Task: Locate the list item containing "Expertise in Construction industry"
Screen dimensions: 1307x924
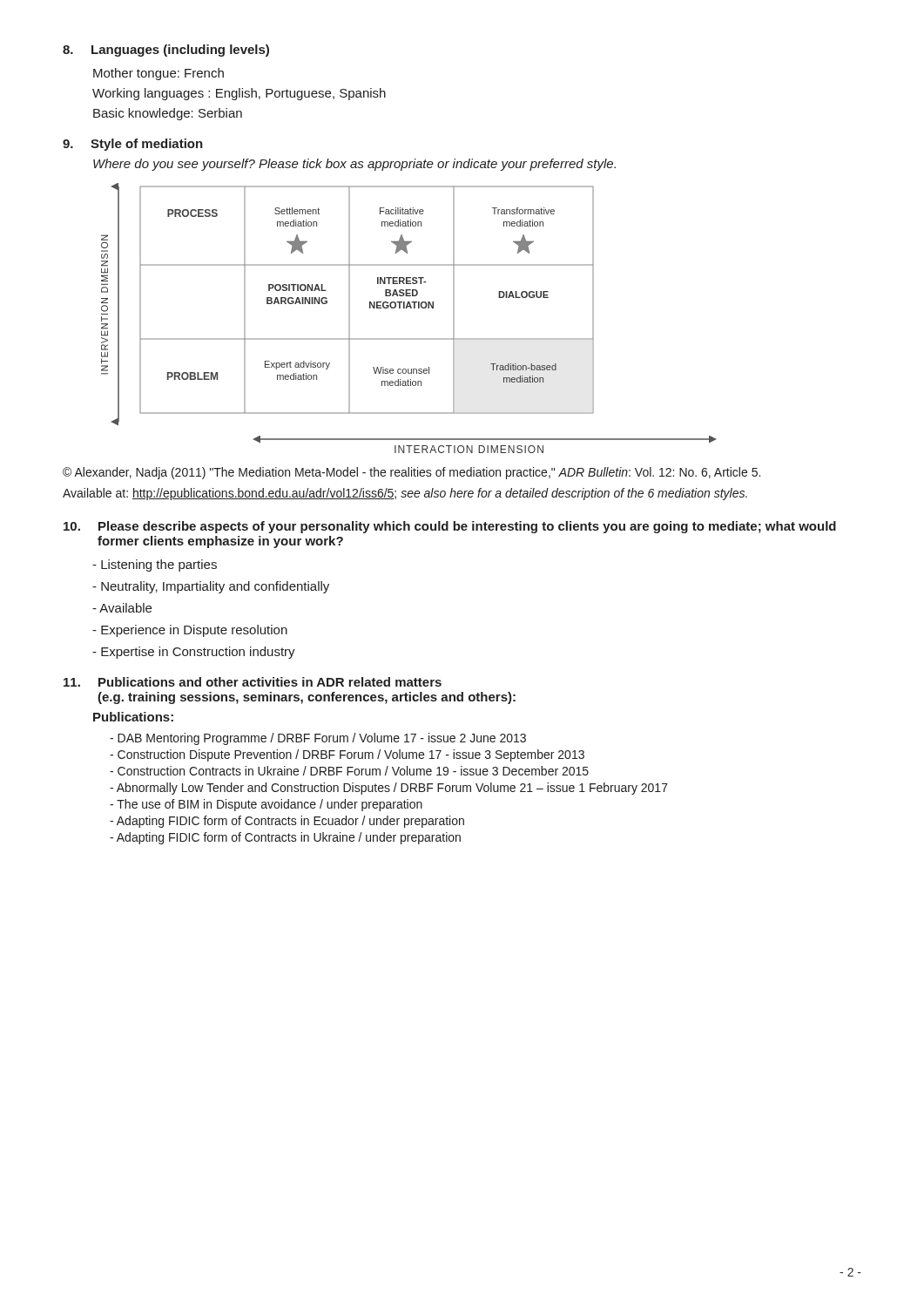Action: click(x=194, y=651)
